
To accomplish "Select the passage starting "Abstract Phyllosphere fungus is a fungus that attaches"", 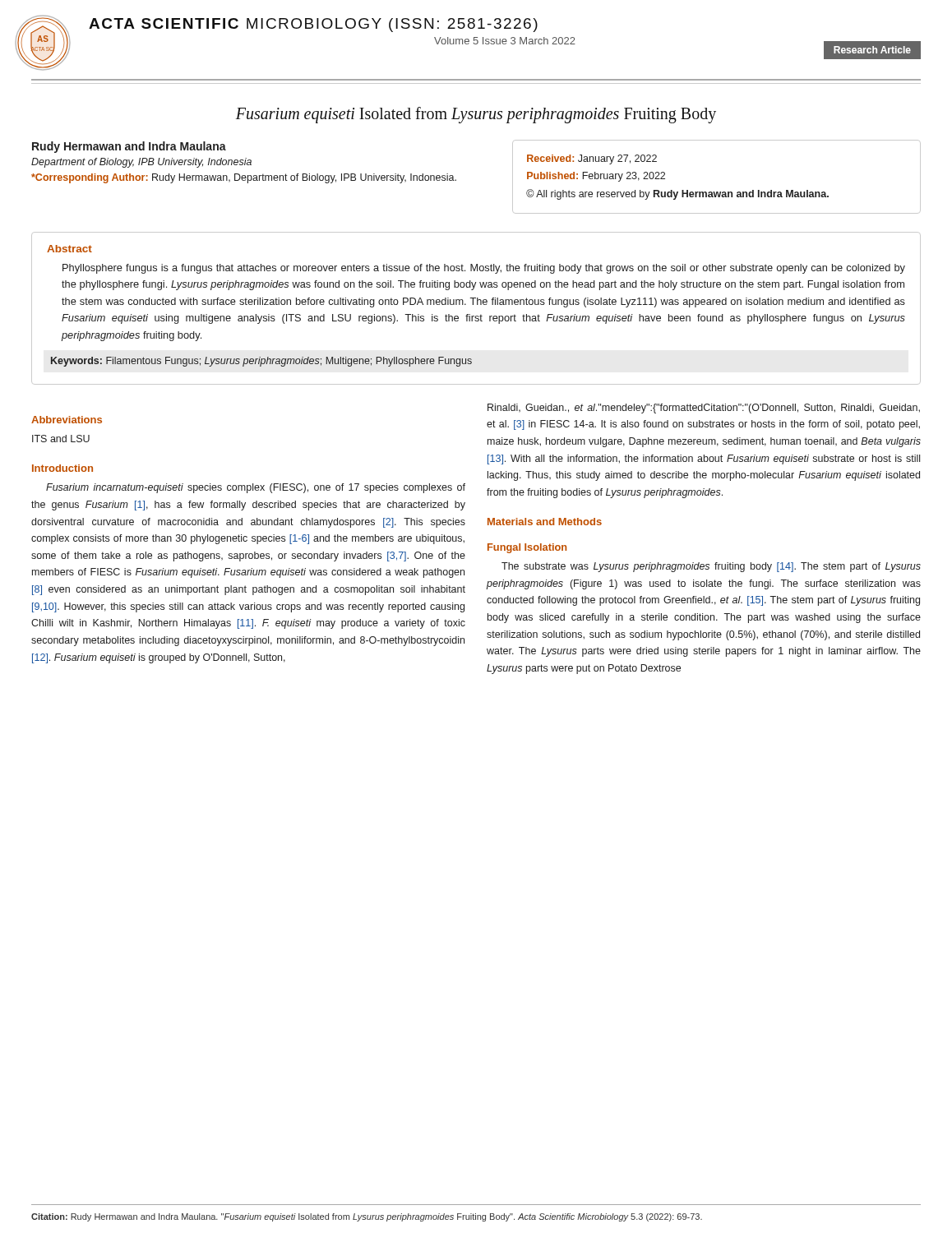I will pyautogui.click(x=476, y=307).
